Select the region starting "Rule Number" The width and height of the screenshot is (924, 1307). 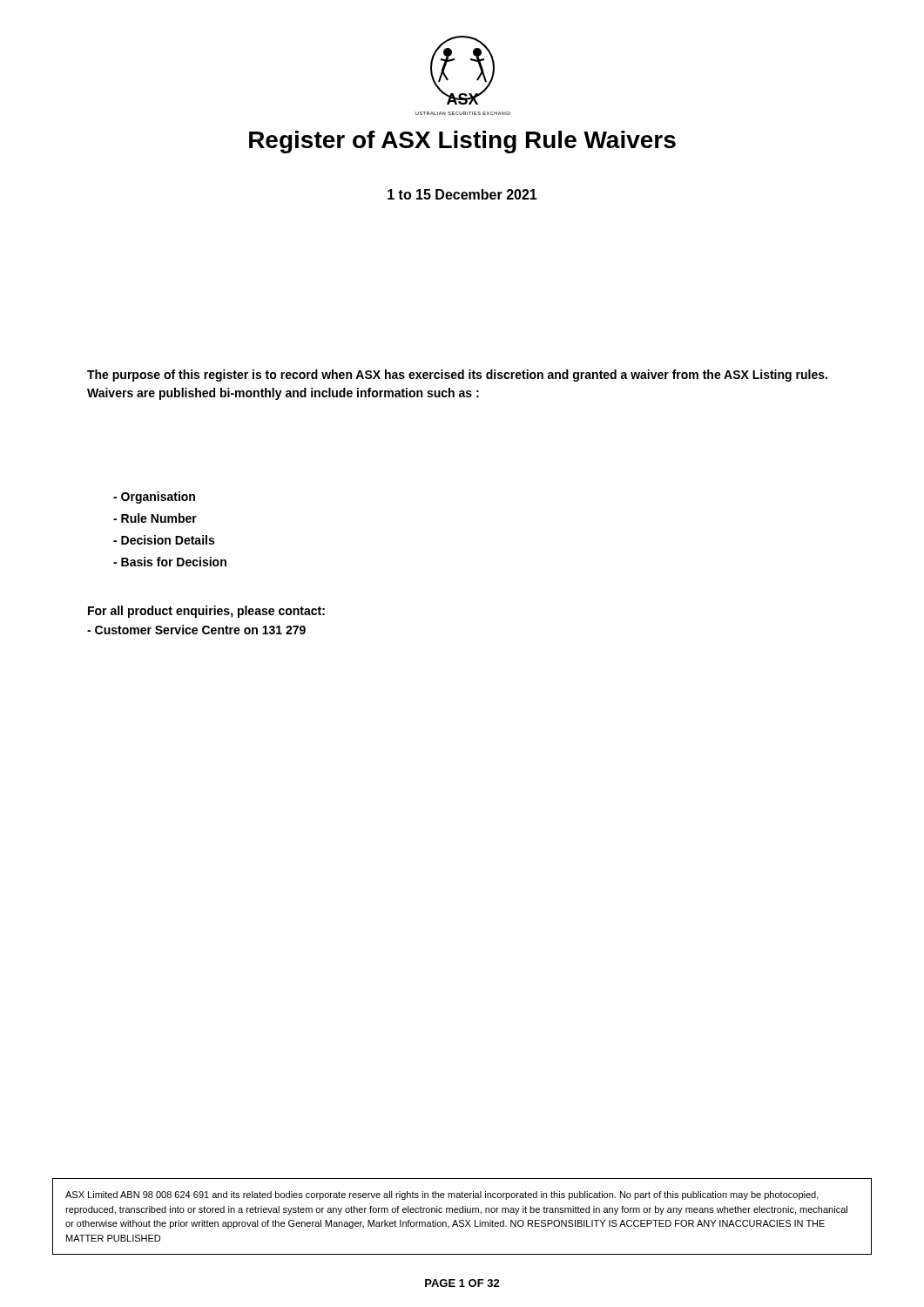(x=155, y=518)
